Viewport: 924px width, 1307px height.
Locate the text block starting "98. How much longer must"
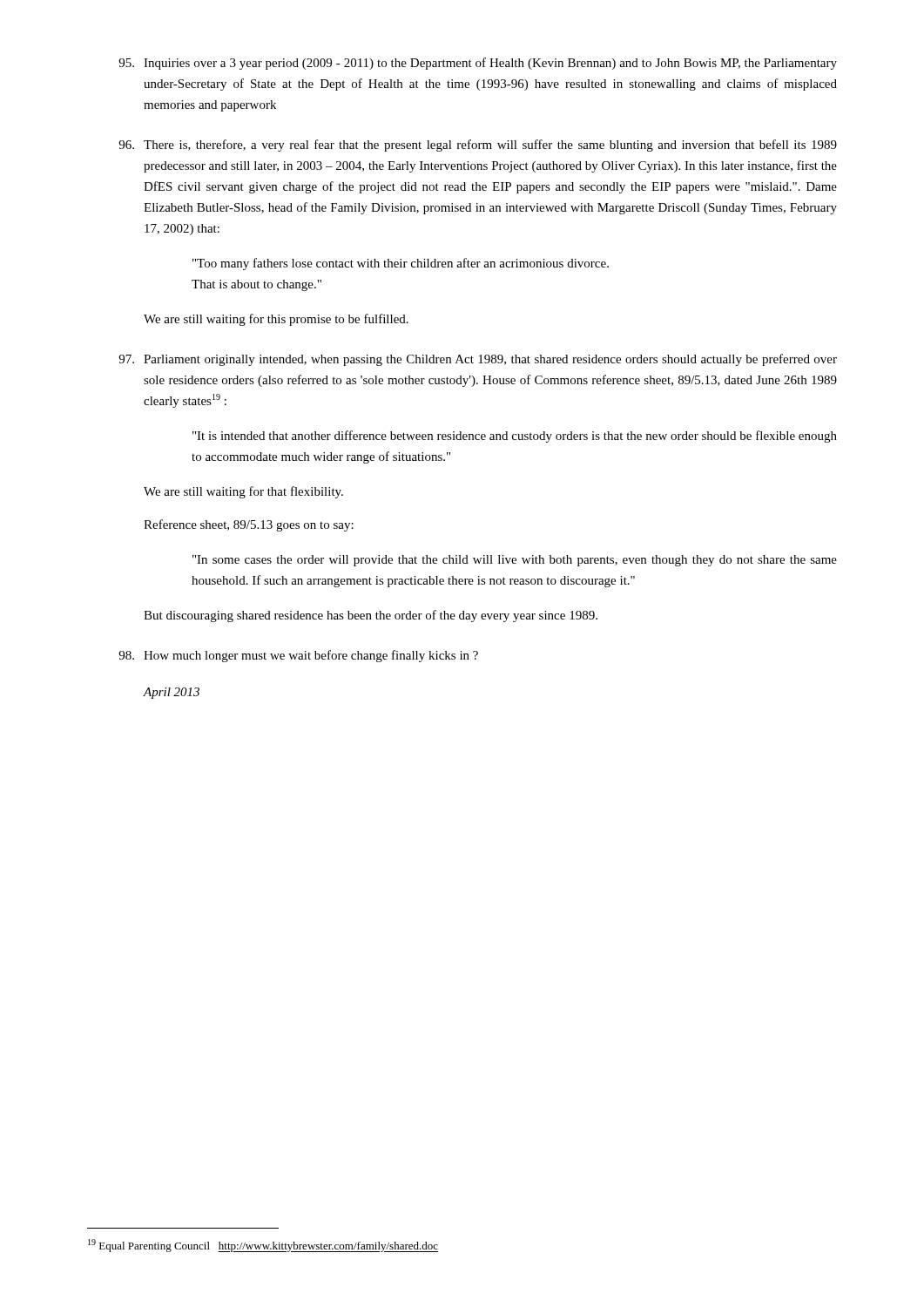click(x=462, y=655)
